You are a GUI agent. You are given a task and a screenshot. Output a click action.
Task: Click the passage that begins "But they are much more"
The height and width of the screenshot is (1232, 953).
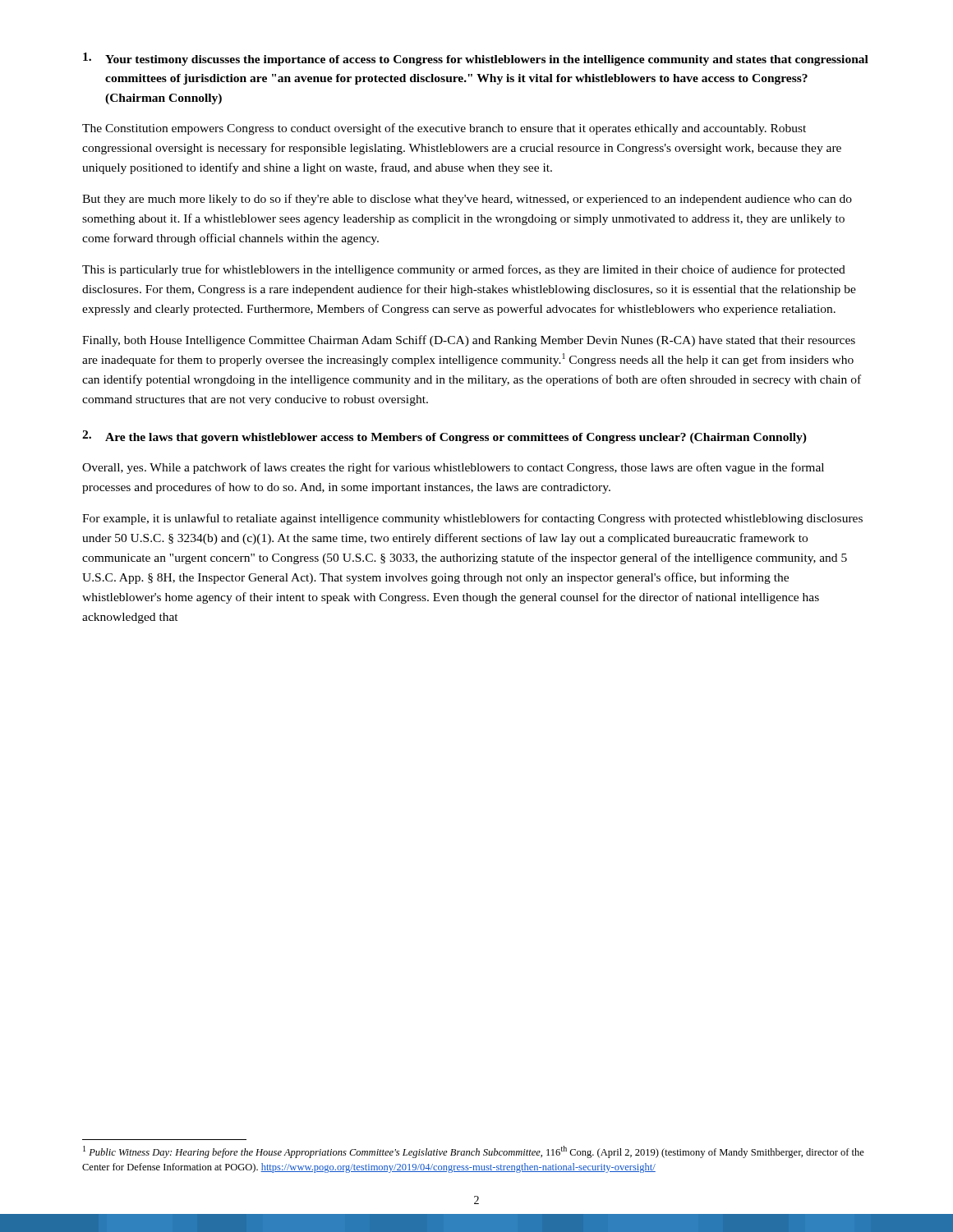467,218
